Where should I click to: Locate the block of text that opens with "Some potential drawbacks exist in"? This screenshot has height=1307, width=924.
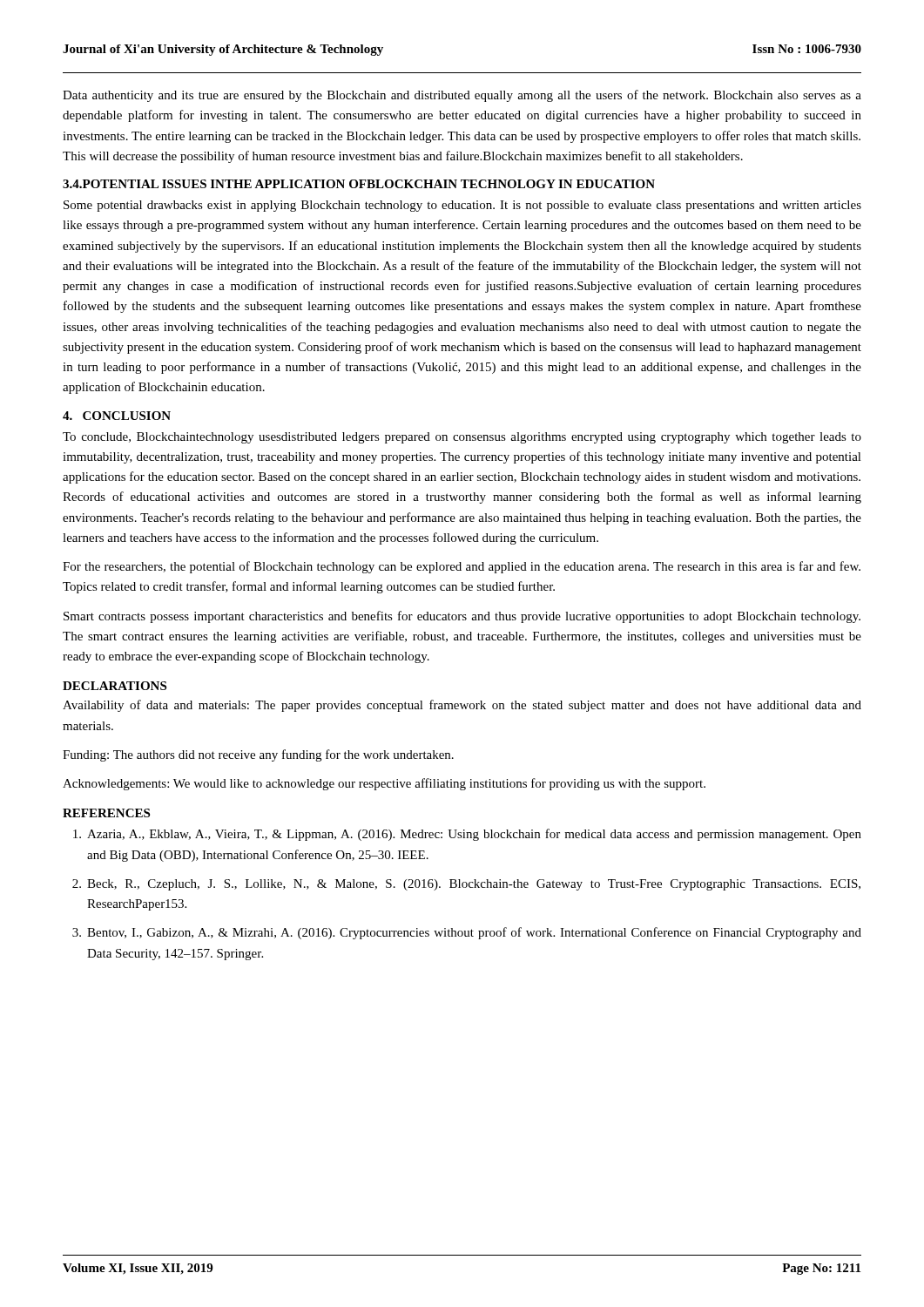click(462, 296)
